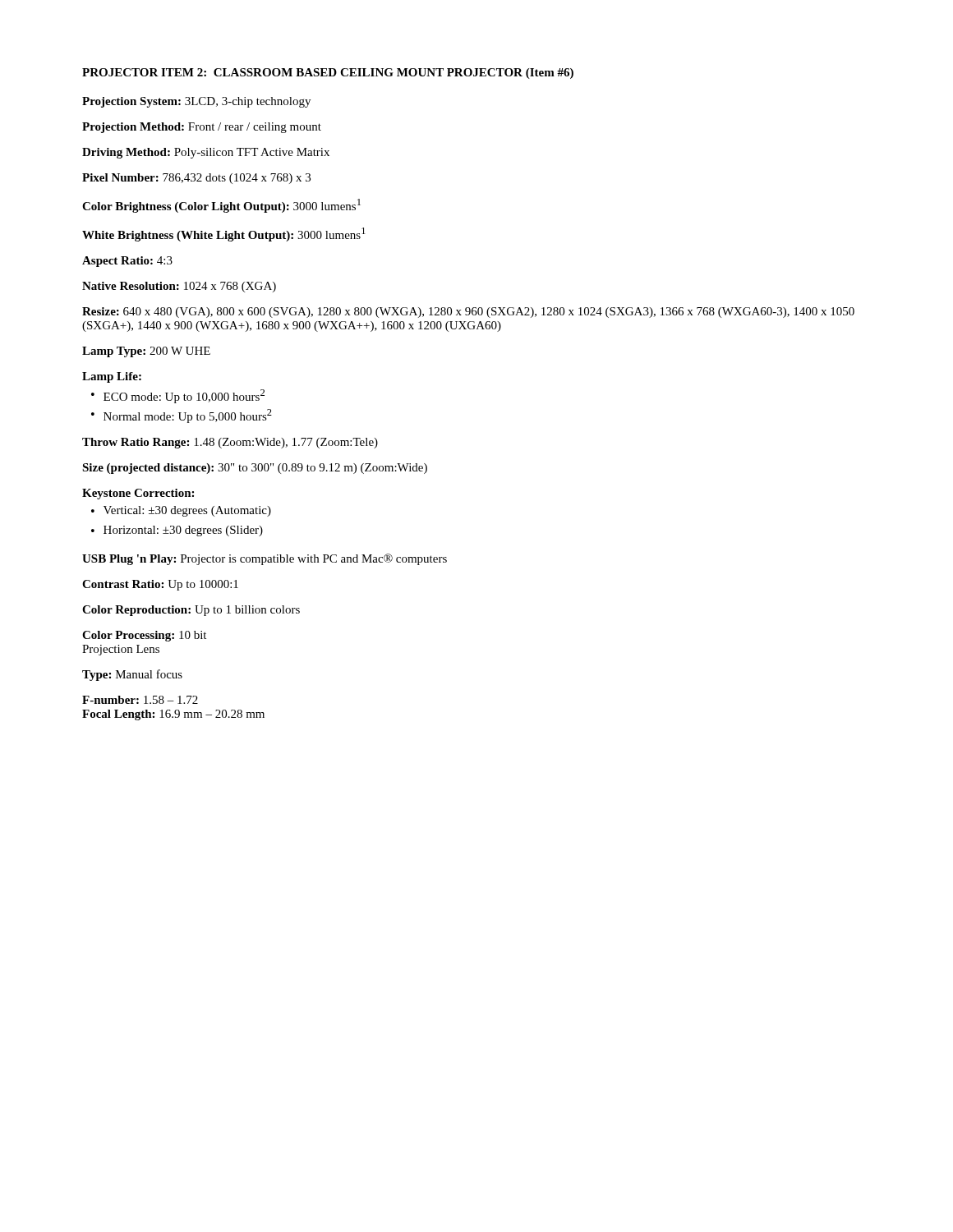Select the text block containing "Size (projected distance): 30" to 300" (0.89"
This screenshot has width=953, height=1232.
255,467
